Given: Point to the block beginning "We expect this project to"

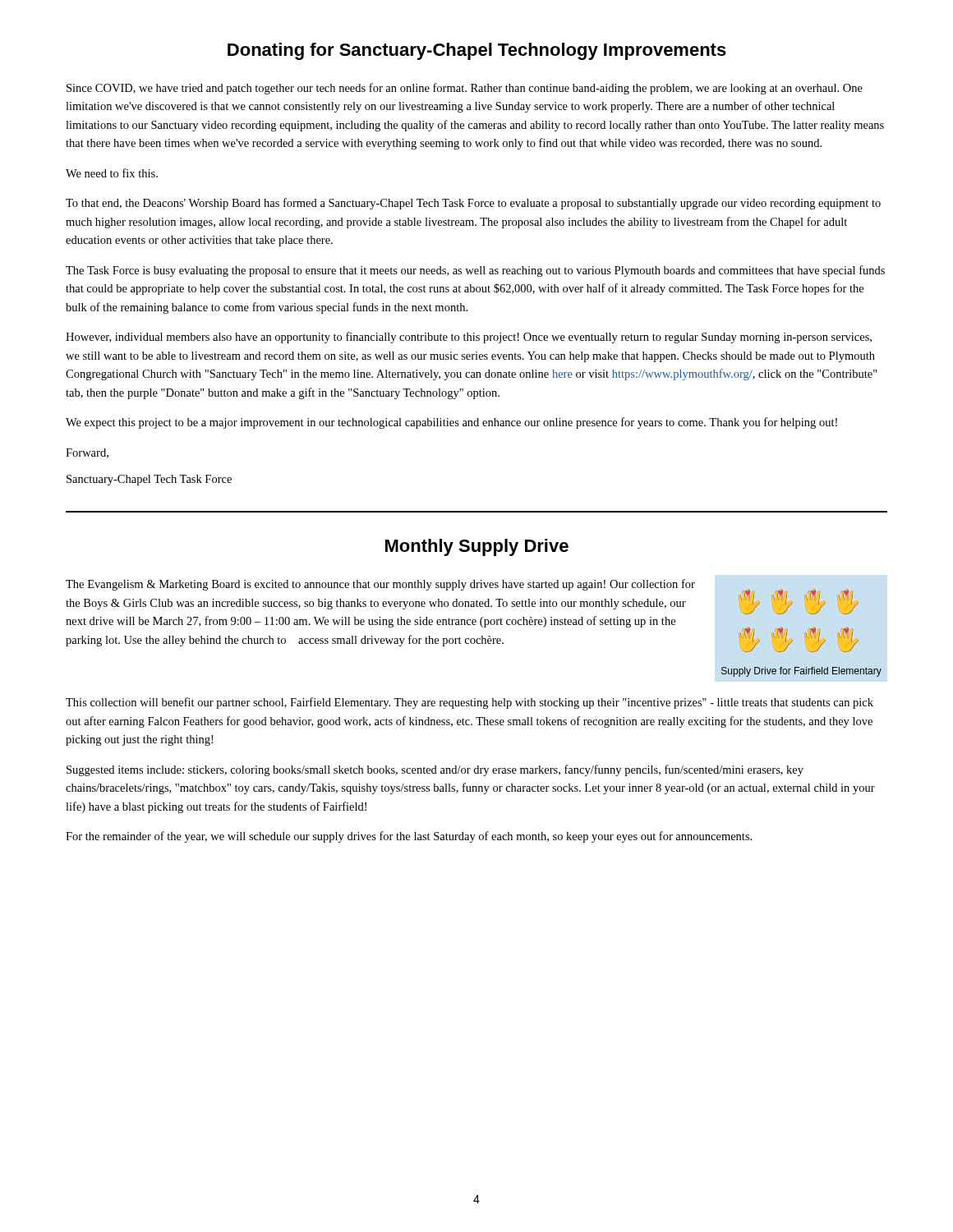Looking at the screenshot, I should click(x=452, y=422).
